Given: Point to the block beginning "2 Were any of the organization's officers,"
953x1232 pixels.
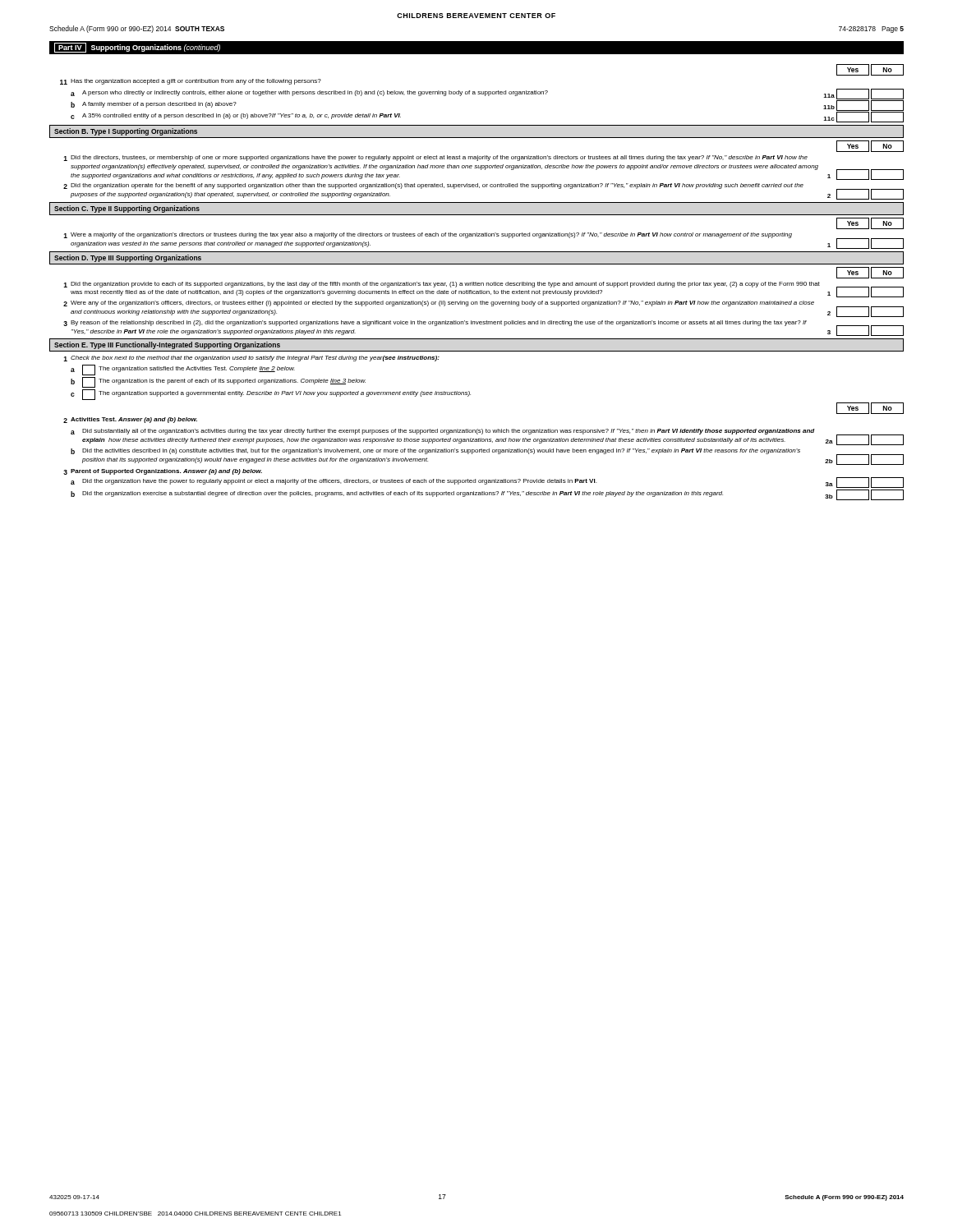Looking at the screenshot, I should (x=476, y=308).
